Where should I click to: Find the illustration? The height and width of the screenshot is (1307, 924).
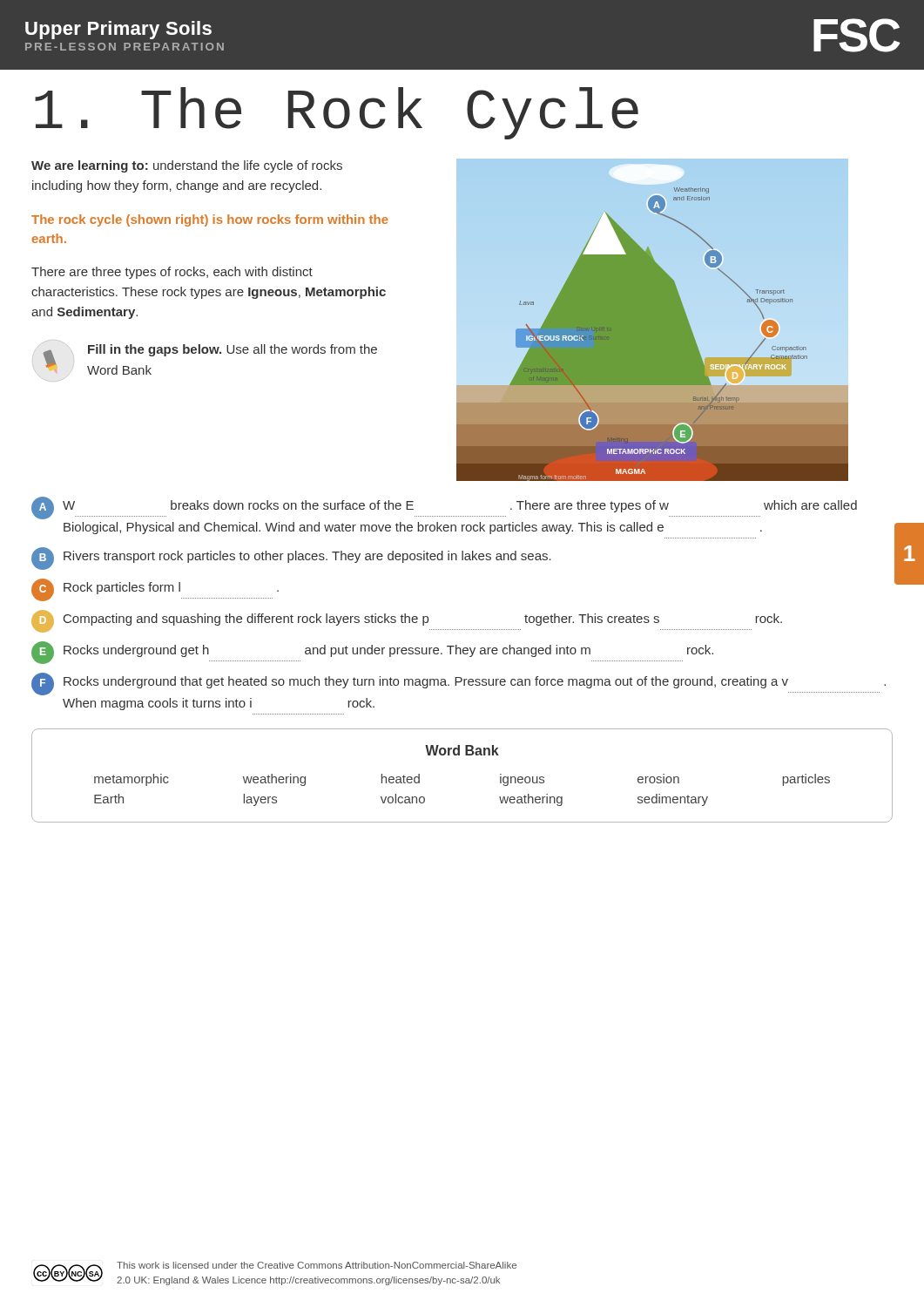click(652, 320)
